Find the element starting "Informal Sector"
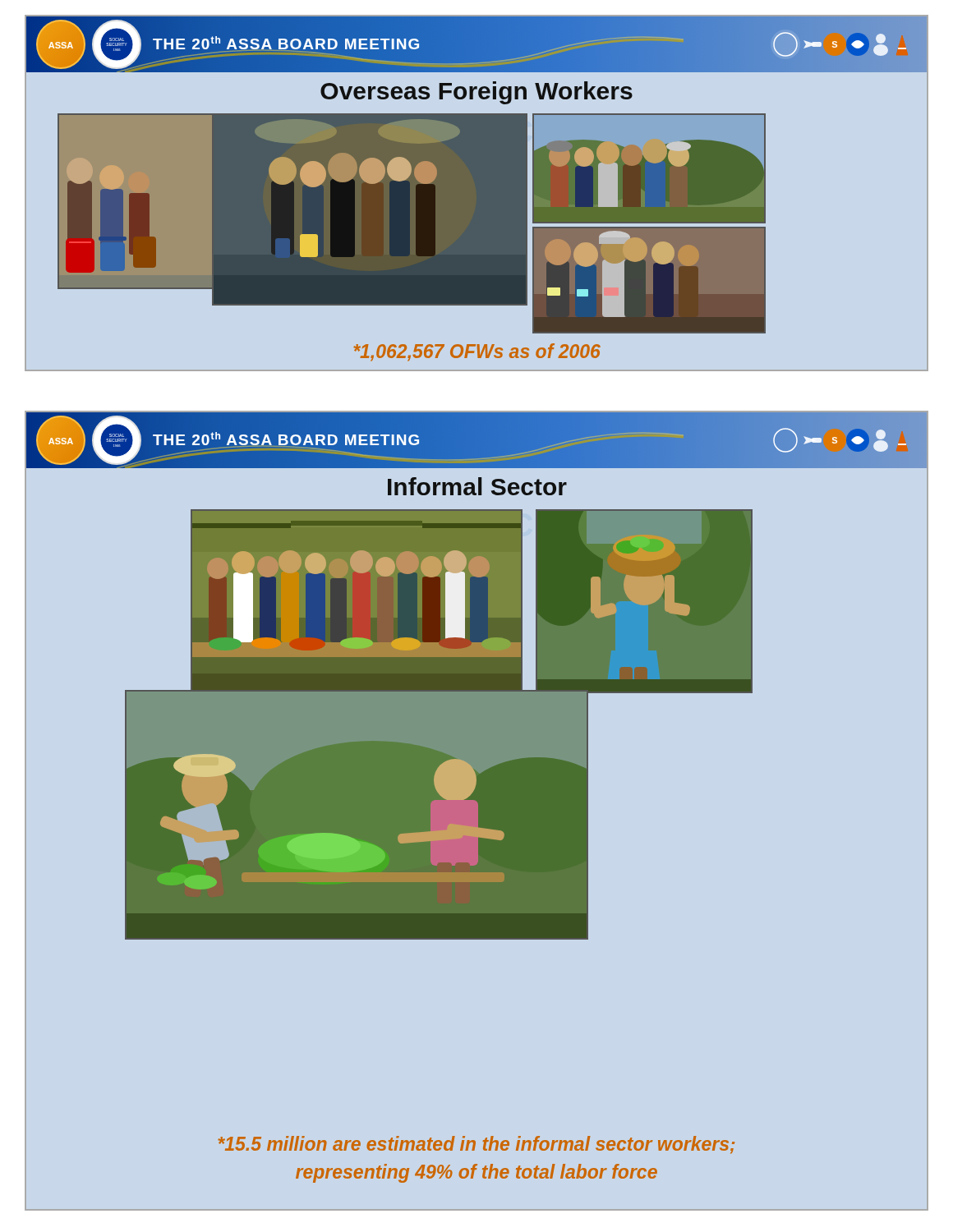 476,487
